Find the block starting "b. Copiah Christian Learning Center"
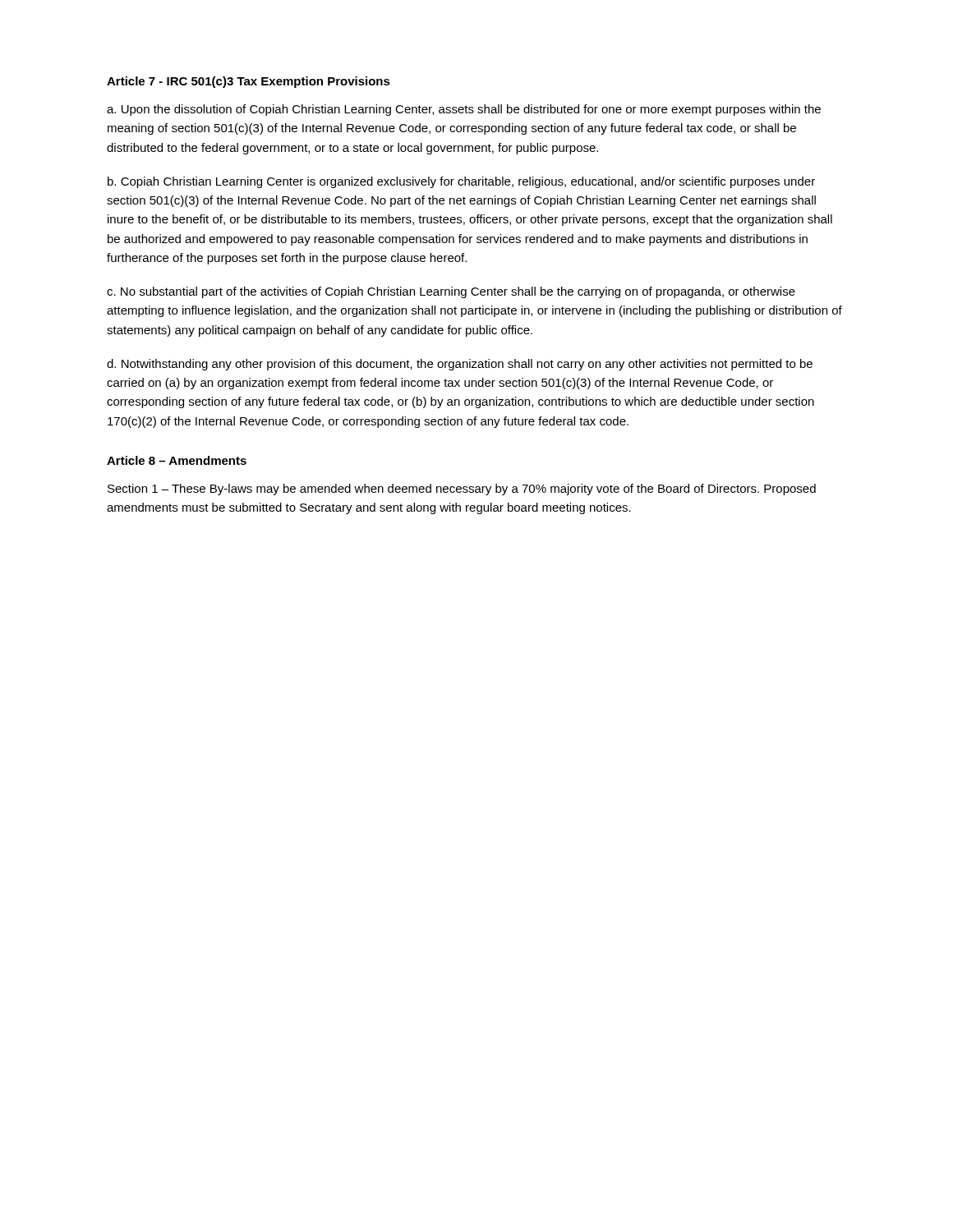 pyautogui.click(x=470, y=219)
